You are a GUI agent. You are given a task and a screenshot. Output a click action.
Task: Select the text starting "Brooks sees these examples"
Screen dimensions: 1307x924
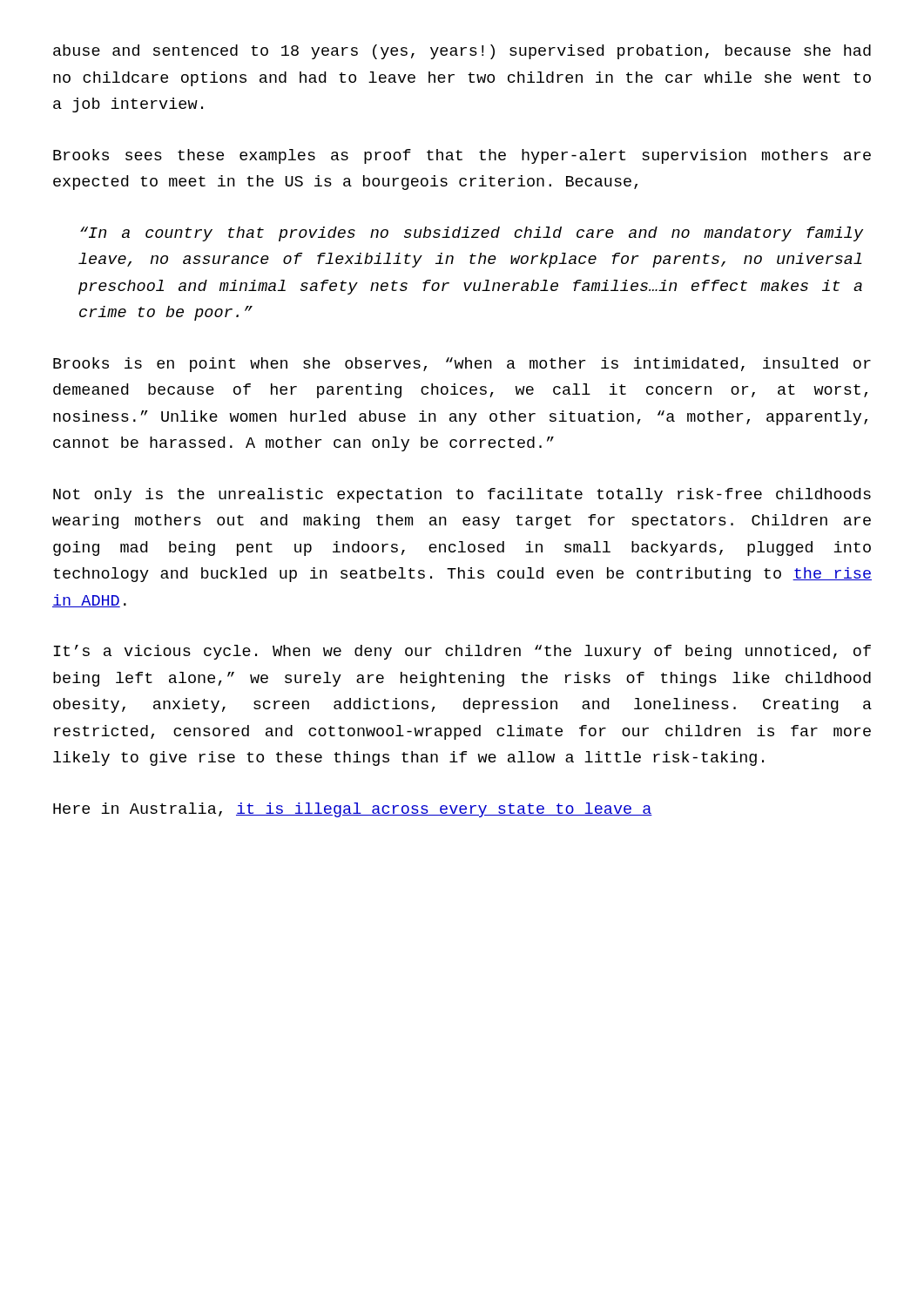[x=462, y=169]
